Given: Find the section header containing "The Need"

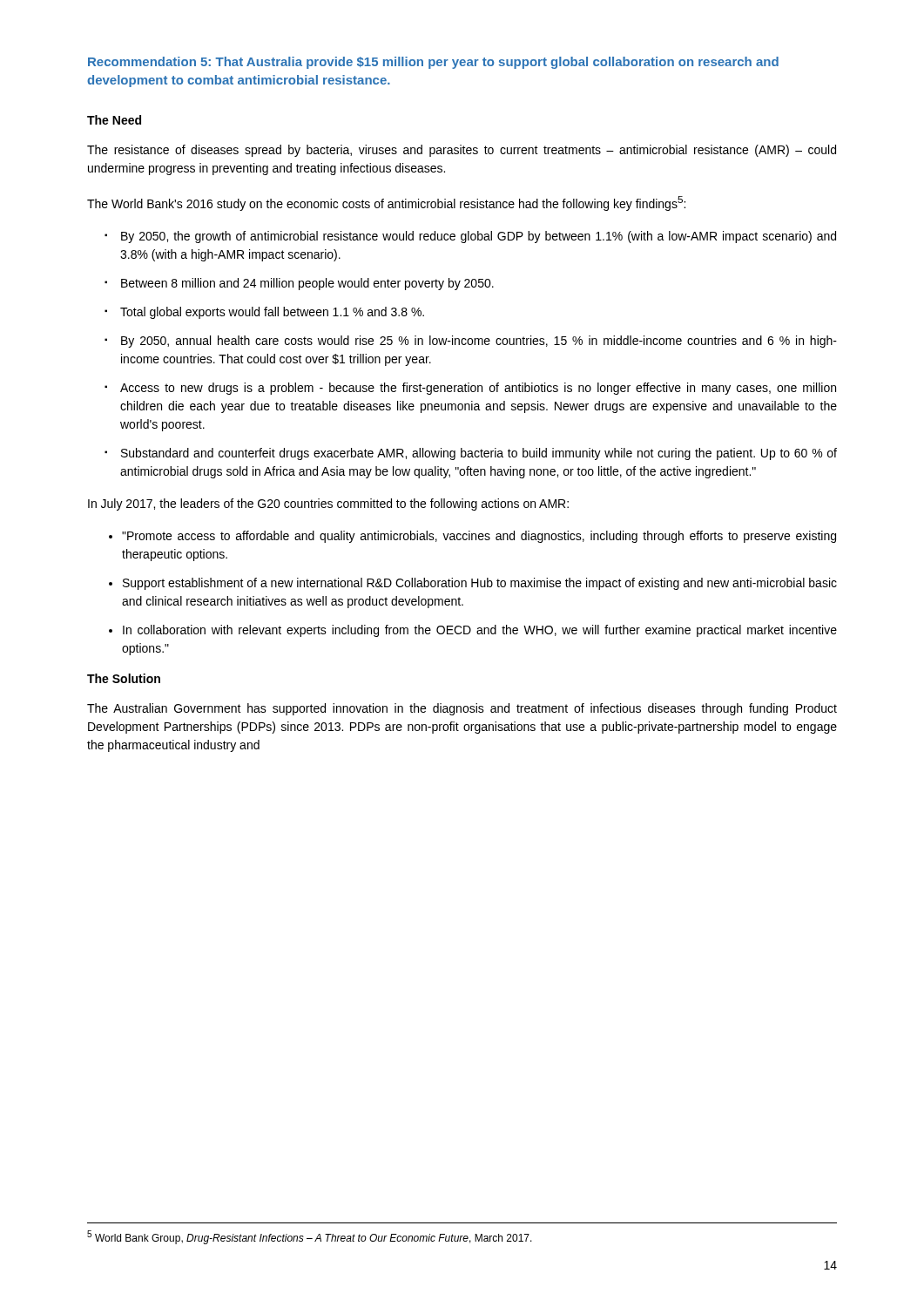Looking at the screenshot, I should pyautogui.click(x=115, y=120).
